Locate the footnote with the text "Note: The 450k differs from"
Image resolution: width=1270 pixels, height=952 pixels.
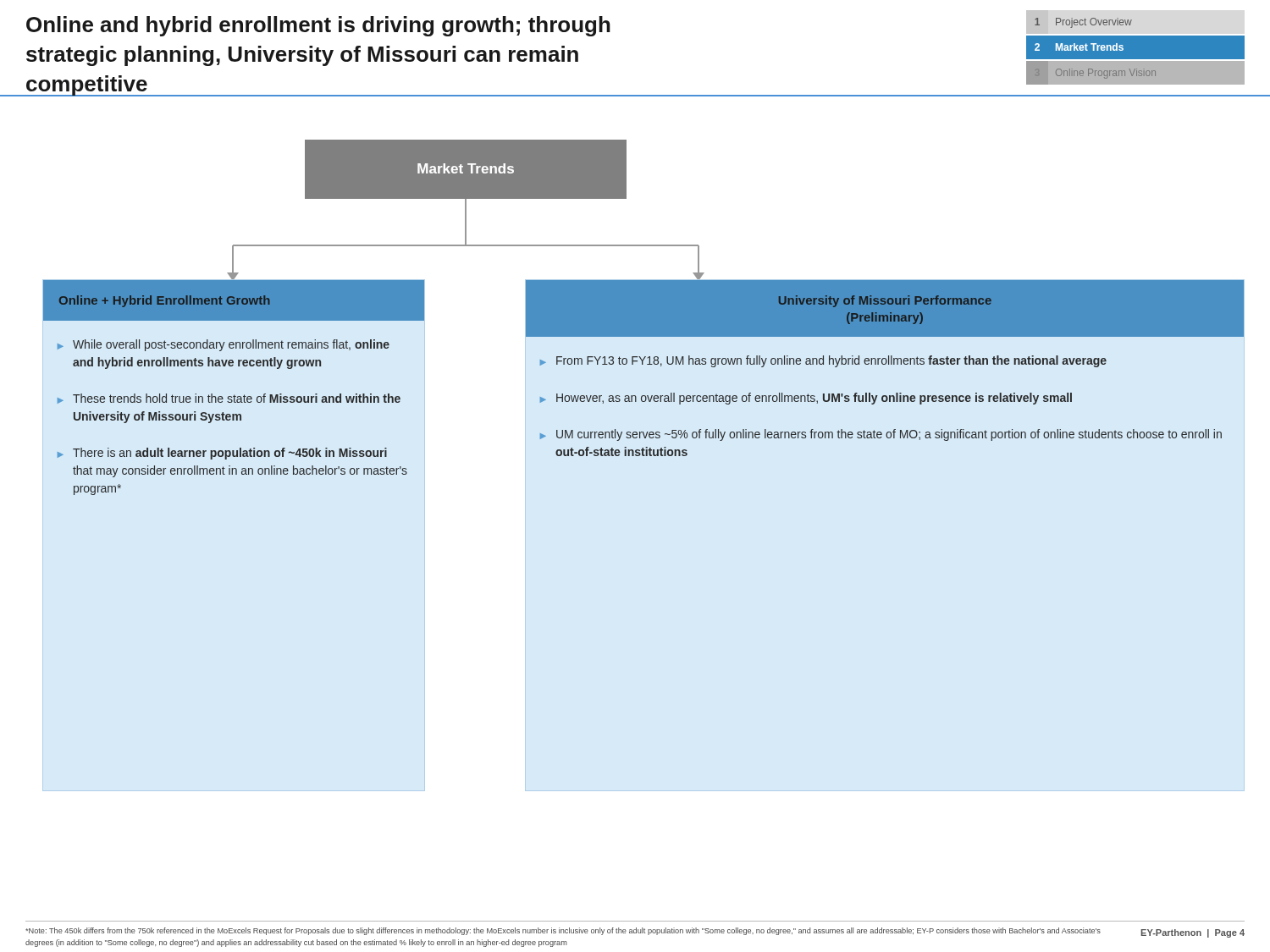point(563,937)
